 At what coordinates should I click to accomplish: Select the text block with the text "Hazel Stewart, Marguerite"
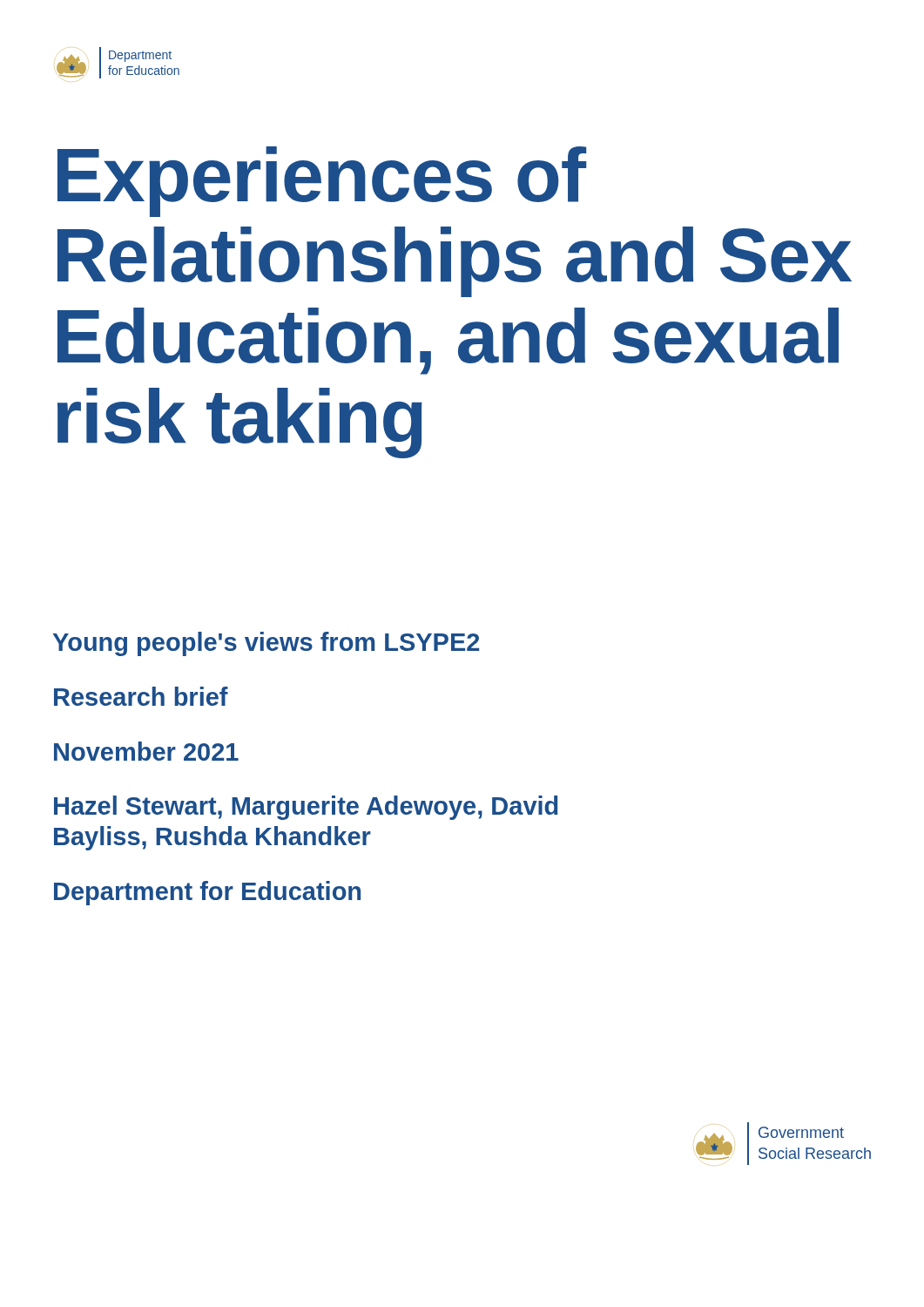pyautogui.click(x=306, y=822)
